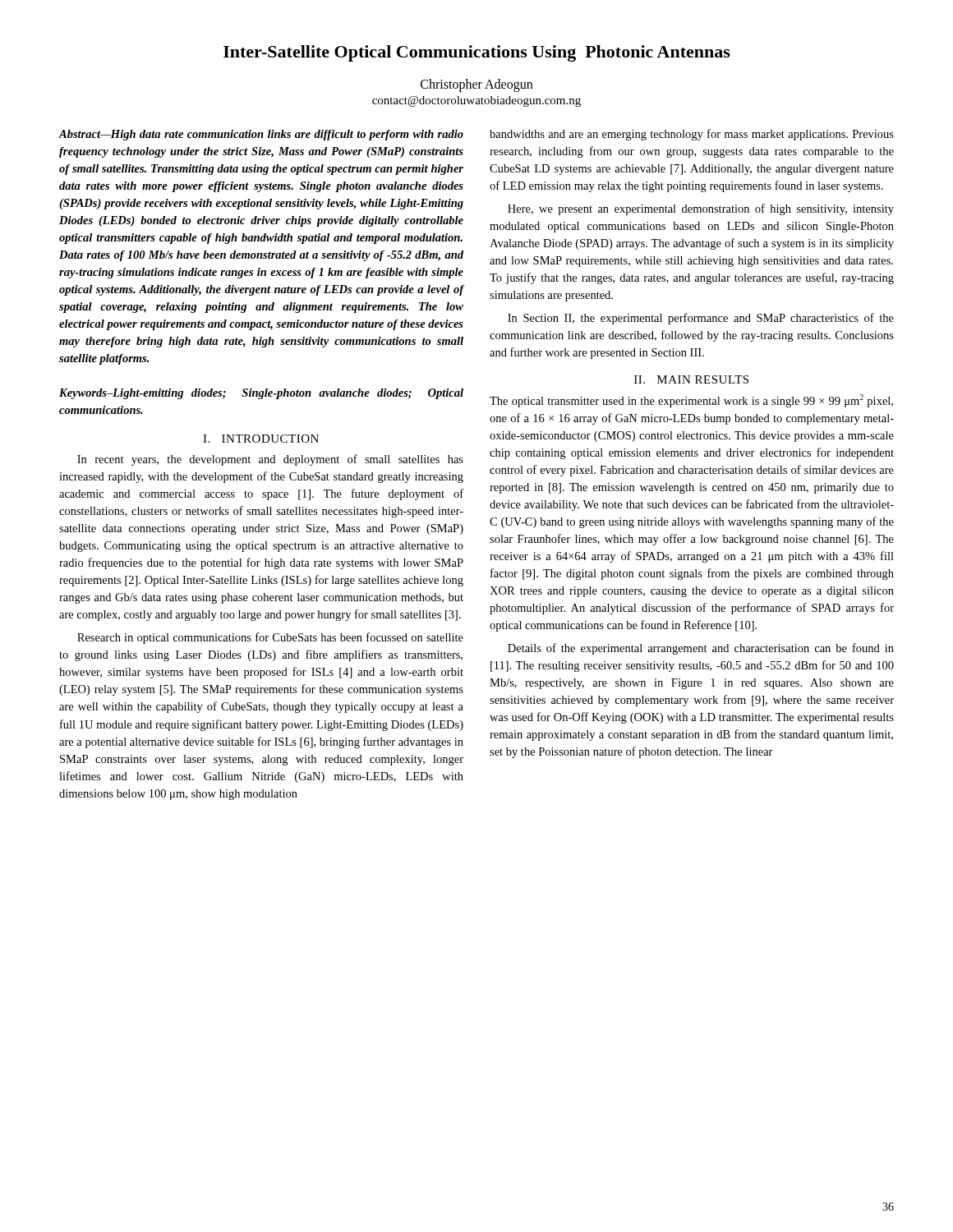Locate the block starting "Abstract—High data rate communication links are"

(x=261, y=272)
